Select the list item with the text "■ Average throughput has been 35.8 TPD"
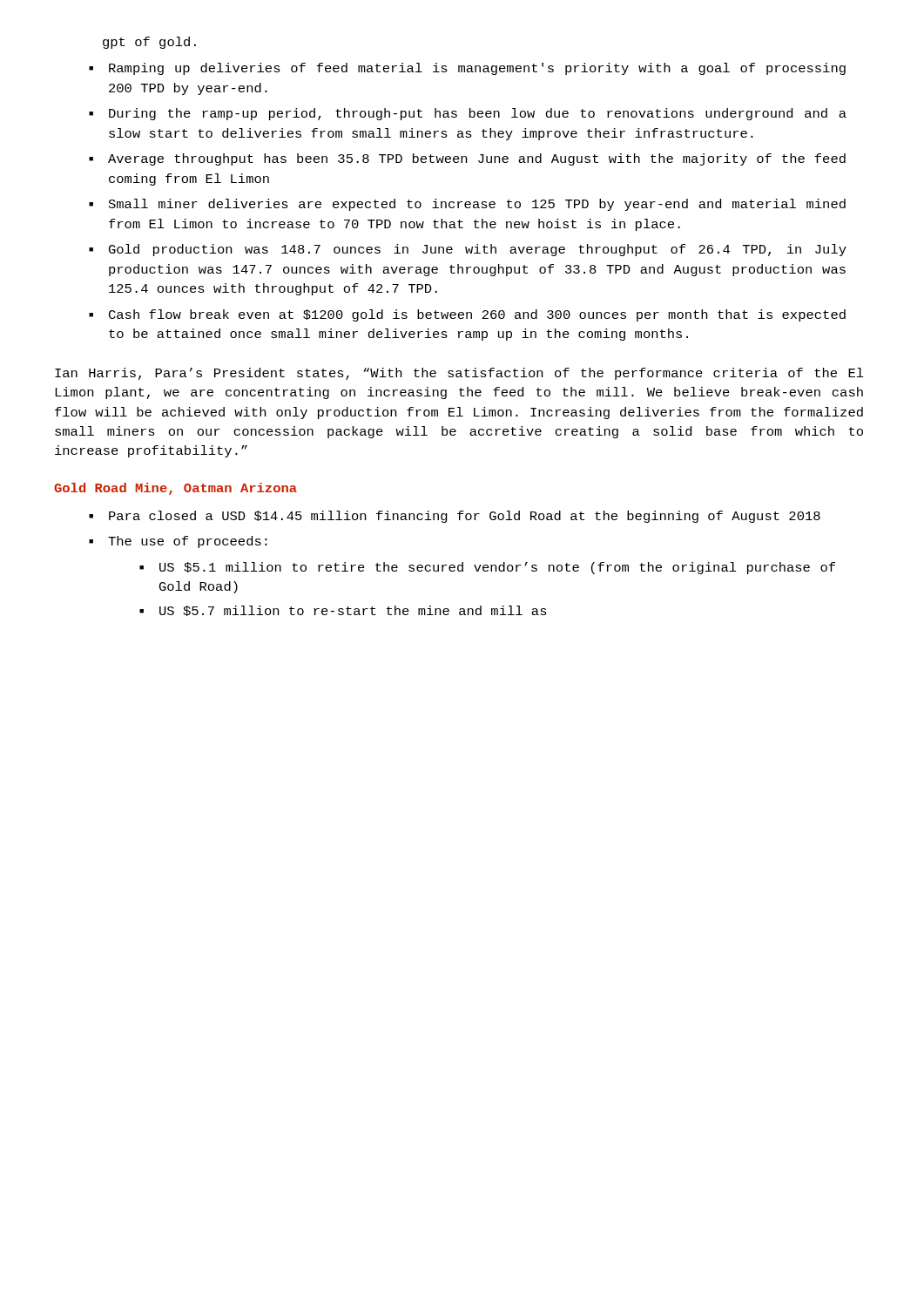This screenshot has height=1307, width=924. point(468,170)
